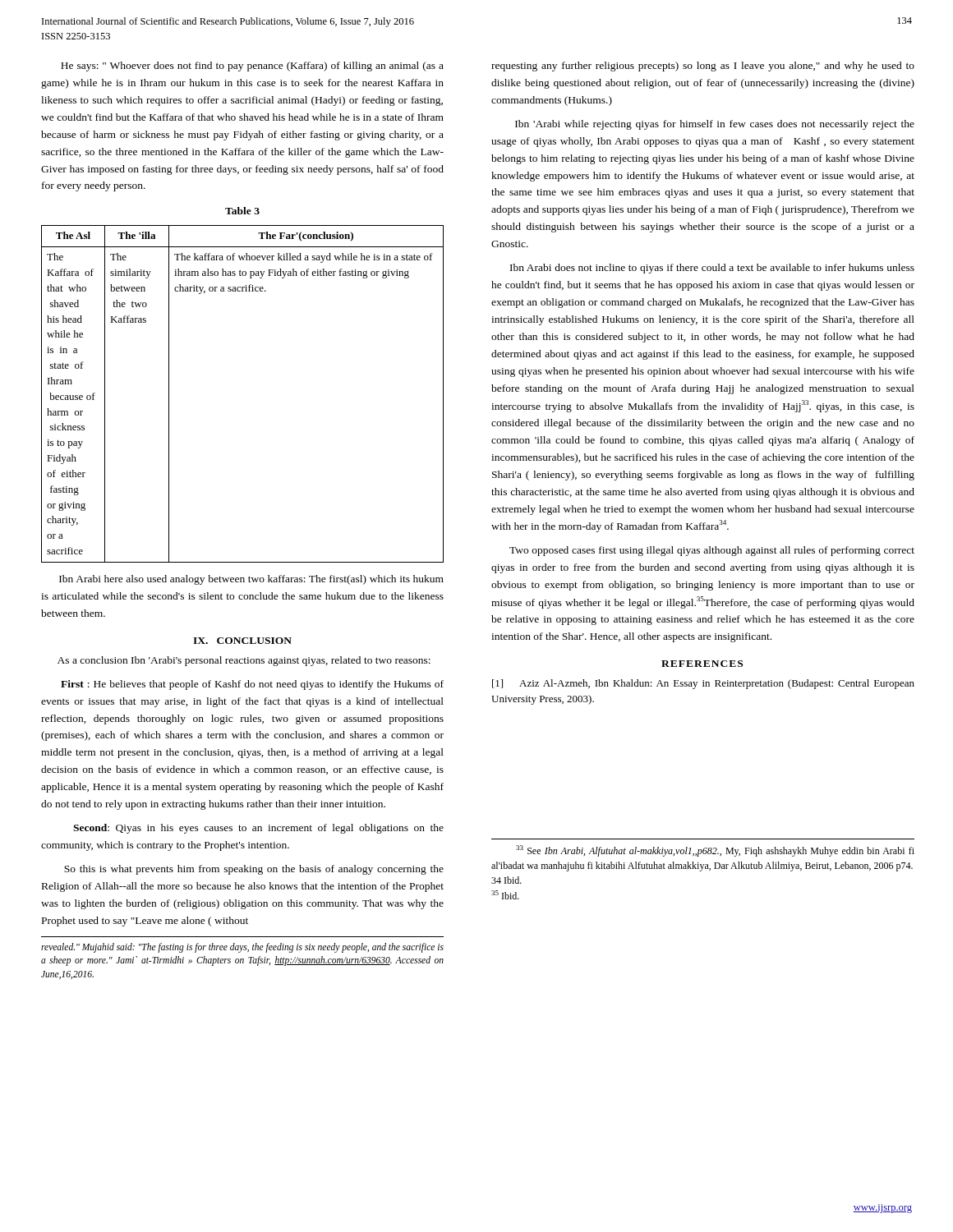Locate the passage starting "revealed." Mujahid said:"
Viewport: 953px width, 1232px height.
click(242, 961)
